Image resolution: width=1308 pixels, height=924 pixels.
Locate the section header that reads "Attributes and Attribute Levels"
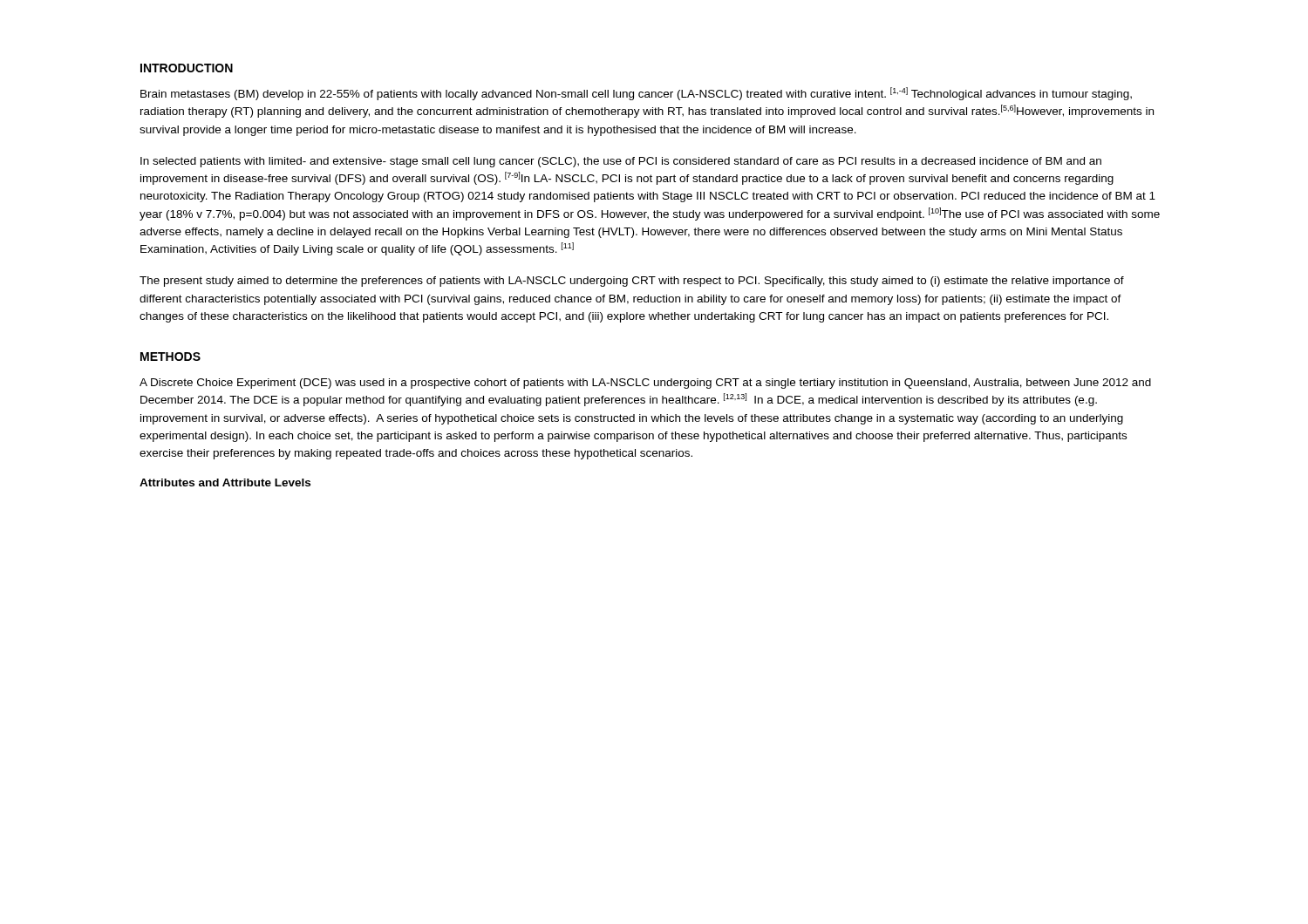point(225,483)
